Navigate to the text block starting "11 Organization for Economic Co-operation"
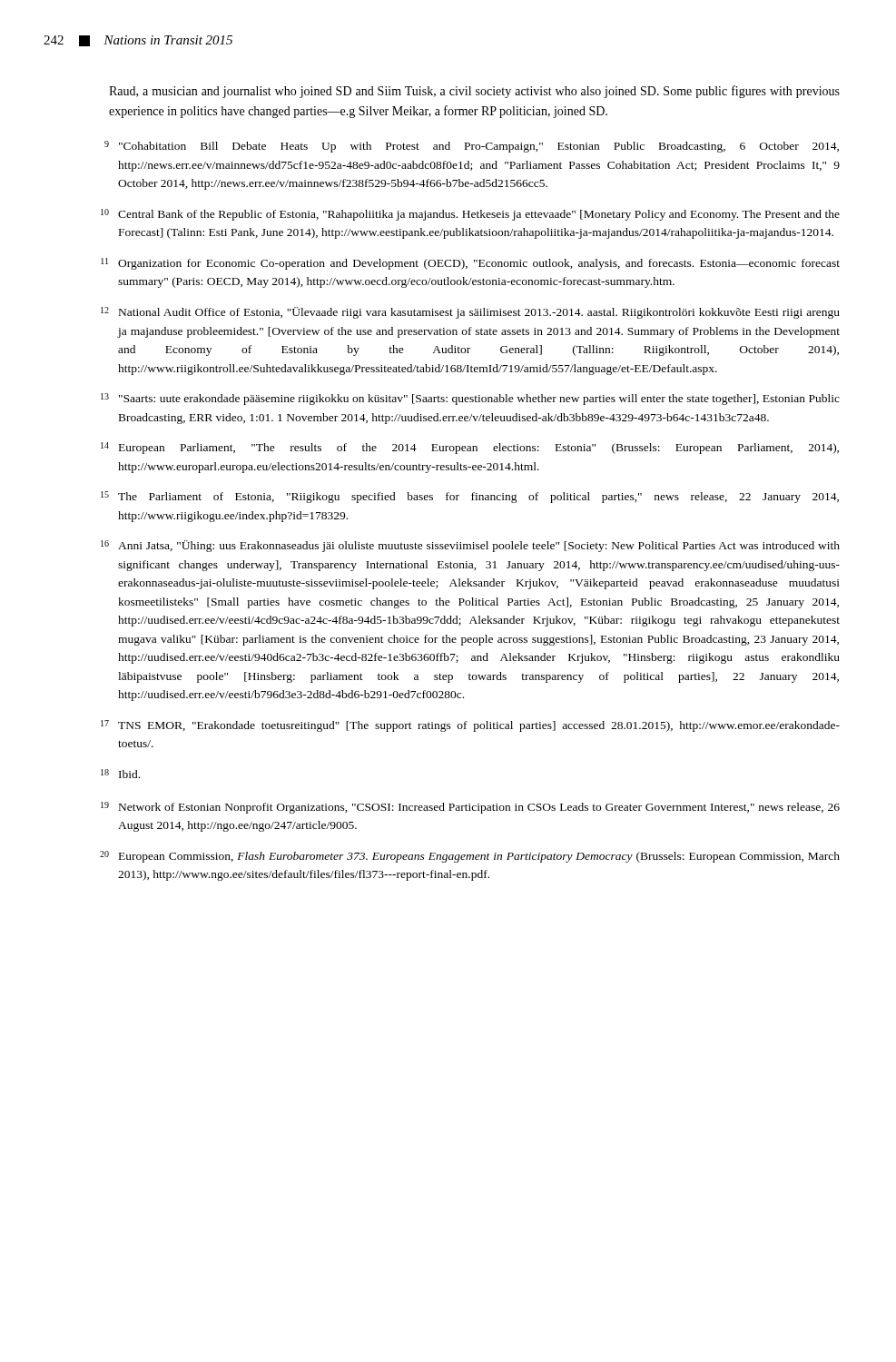Screen dimensions: 1362x896 point(474,273)
